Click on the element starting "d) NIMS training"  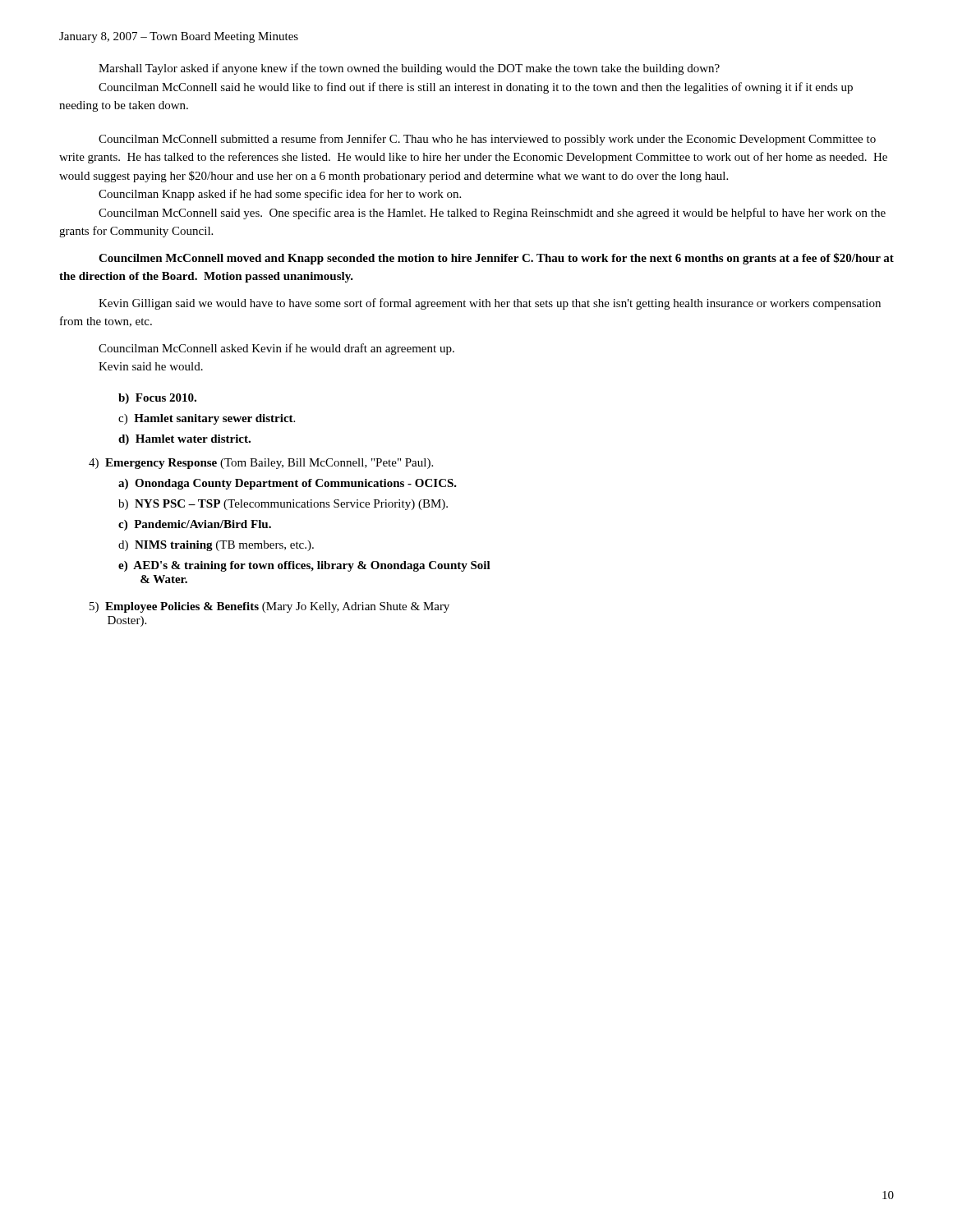click(216, 544)
